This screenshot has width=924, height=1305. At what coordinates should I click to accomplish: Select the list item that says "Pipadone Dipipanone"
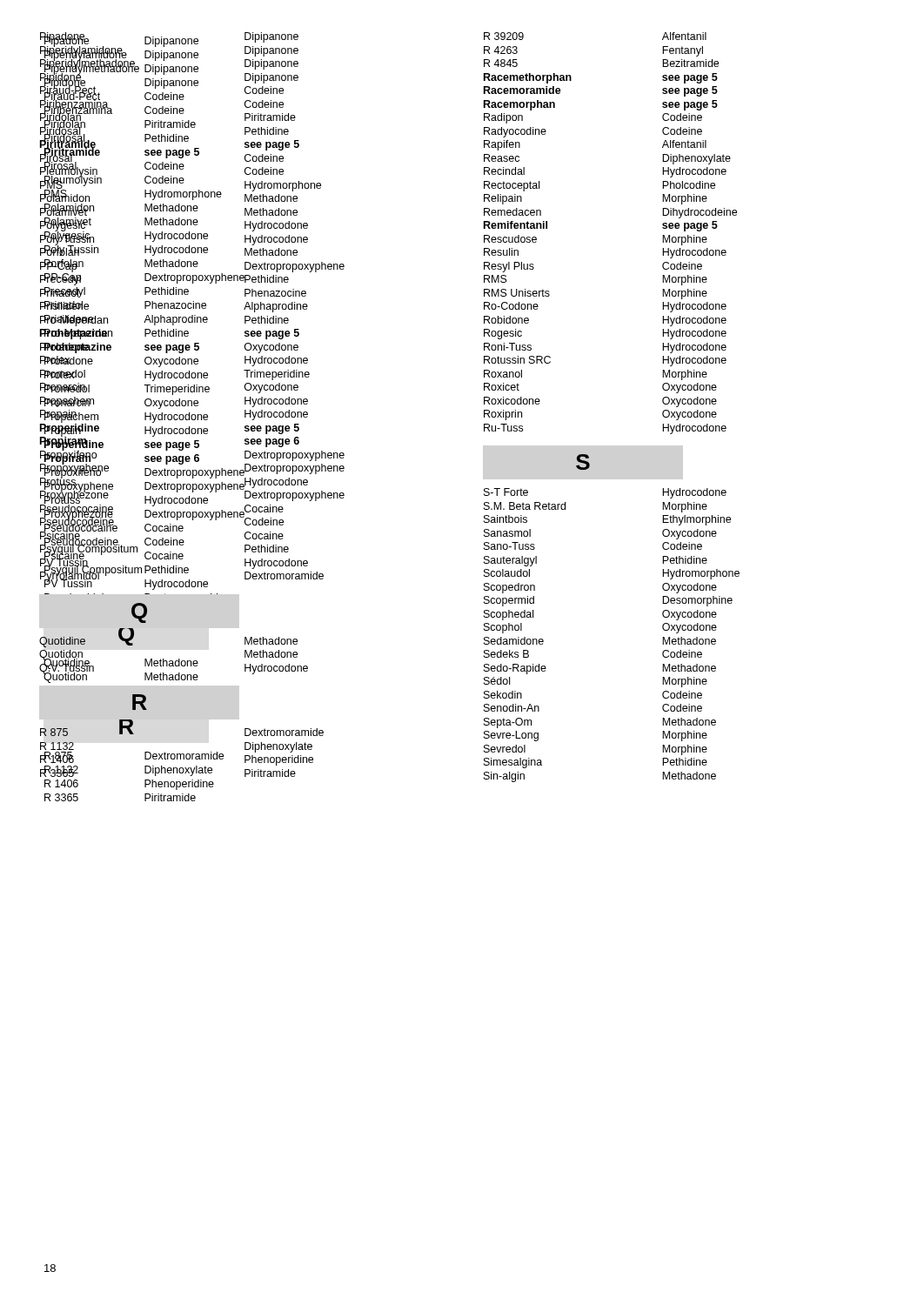[252, 37]
